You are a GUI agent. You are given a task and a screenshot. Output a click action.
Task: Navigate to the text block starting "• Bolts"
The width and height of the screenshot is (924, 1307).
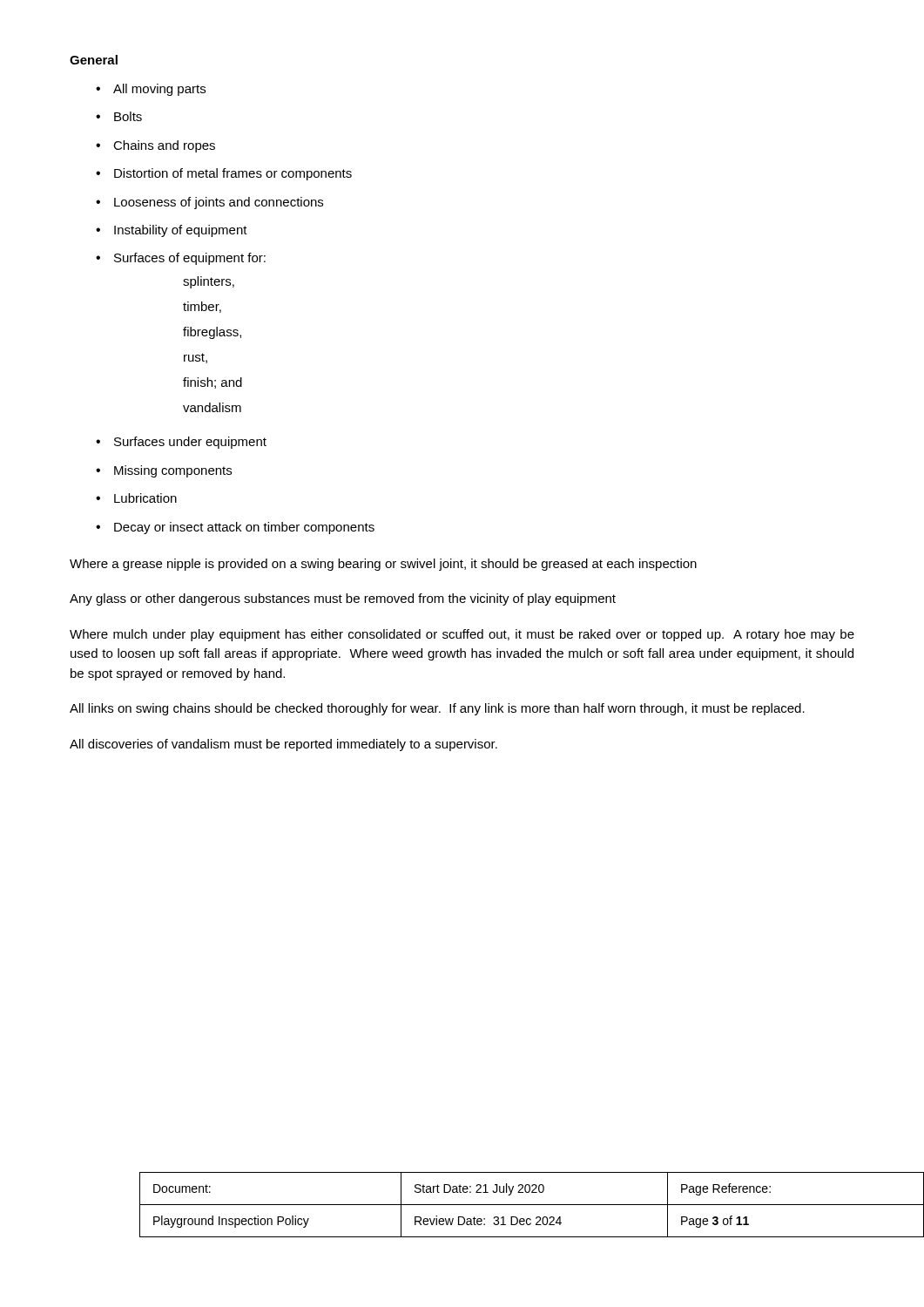tap(119, 117)
